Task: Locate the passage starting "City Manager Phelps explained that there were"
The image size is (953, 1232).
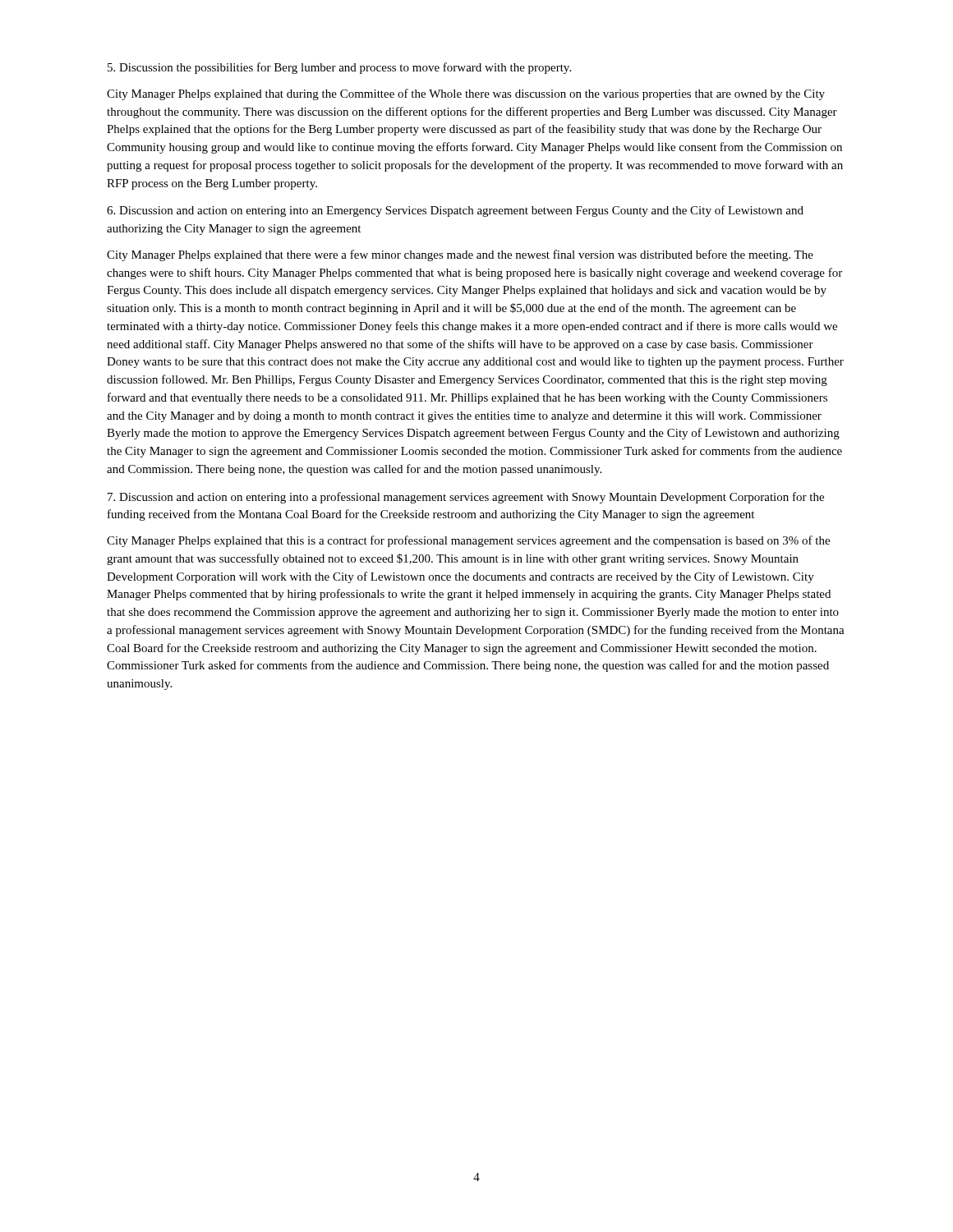Action: point(475,362)
